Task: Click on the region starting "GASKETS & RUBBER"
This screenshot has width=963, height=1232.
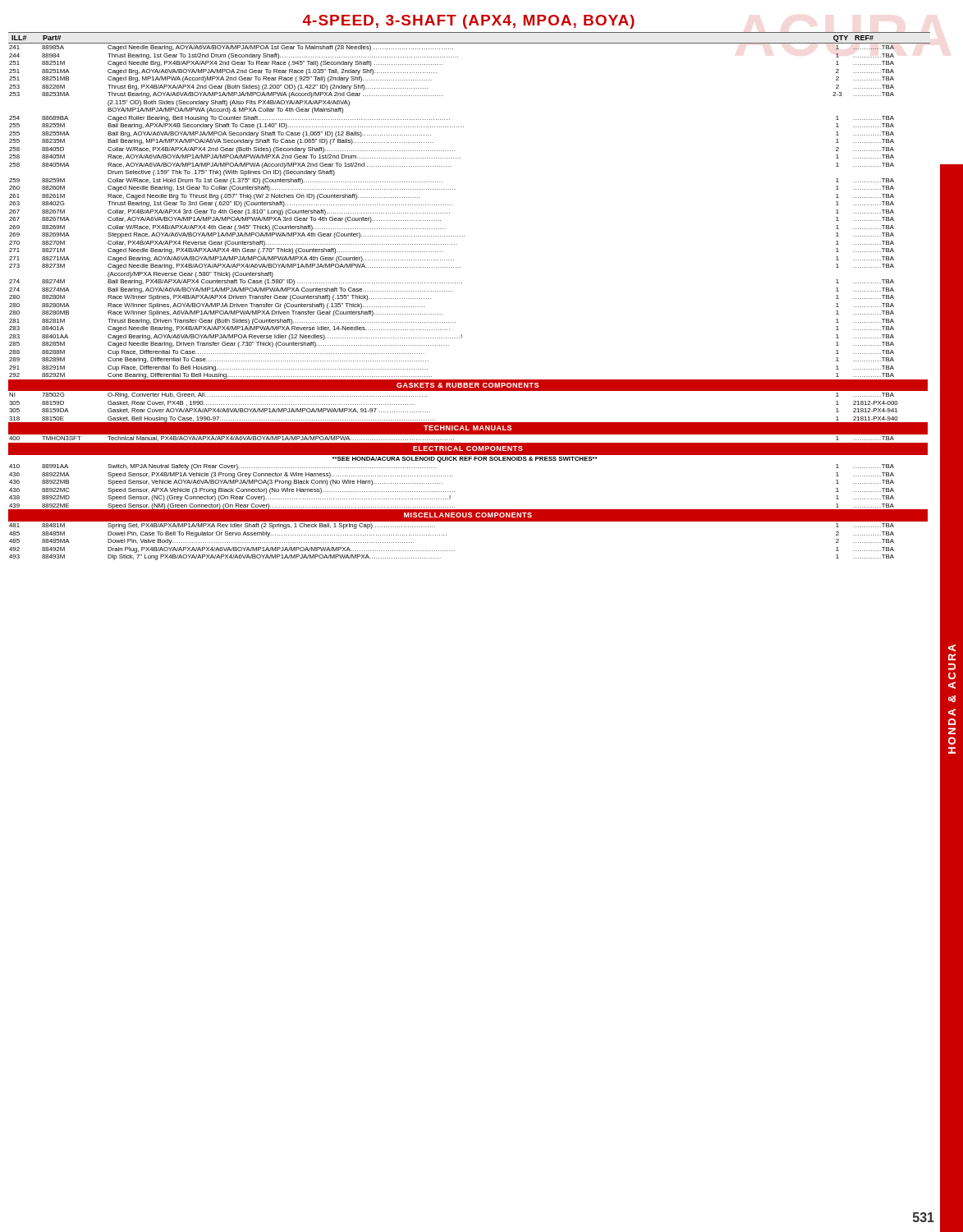Action: coord(468,385)
